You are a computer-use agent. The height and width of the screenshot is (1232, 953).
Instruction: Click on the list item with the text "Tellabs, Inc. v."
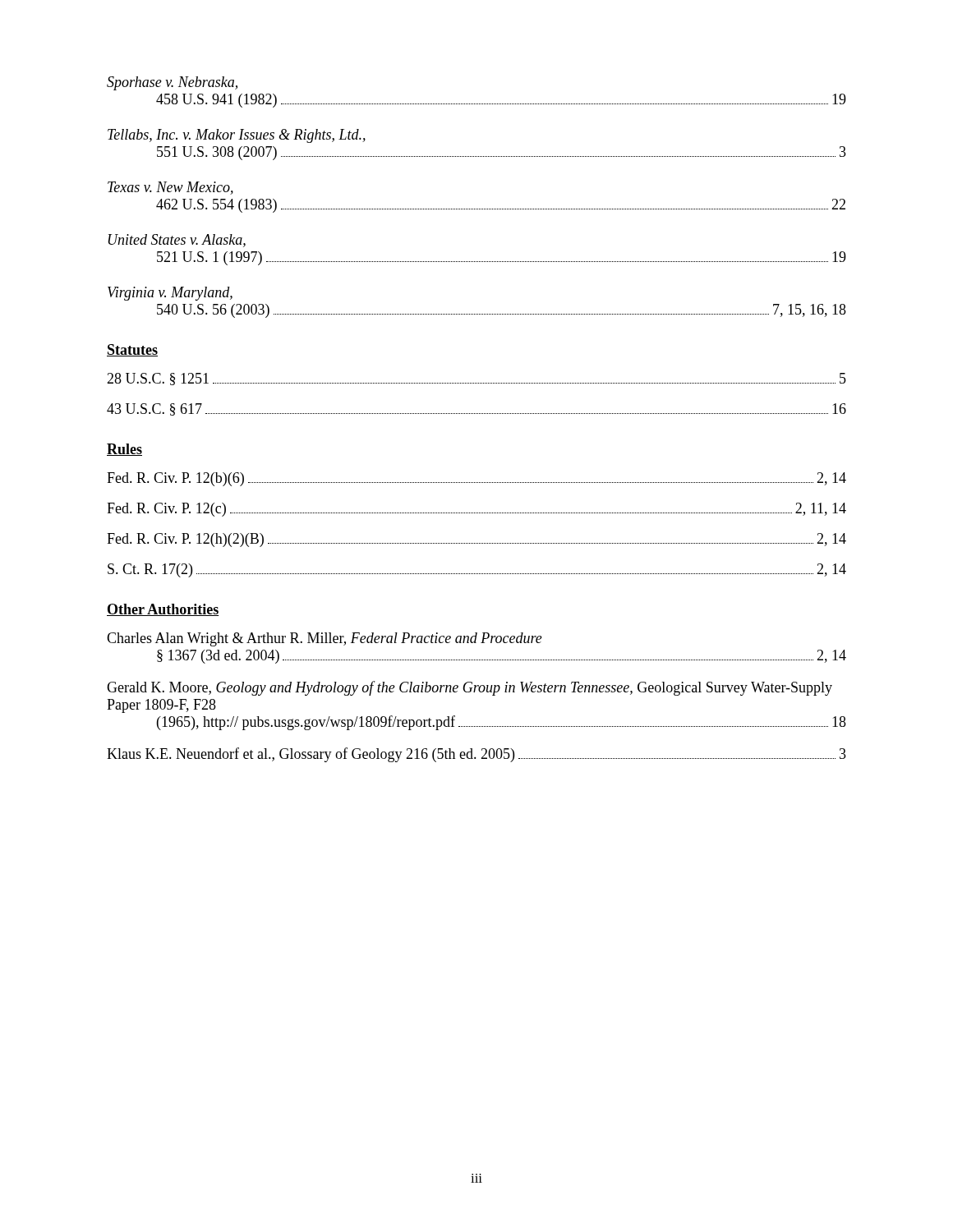(x=237, y=136)
